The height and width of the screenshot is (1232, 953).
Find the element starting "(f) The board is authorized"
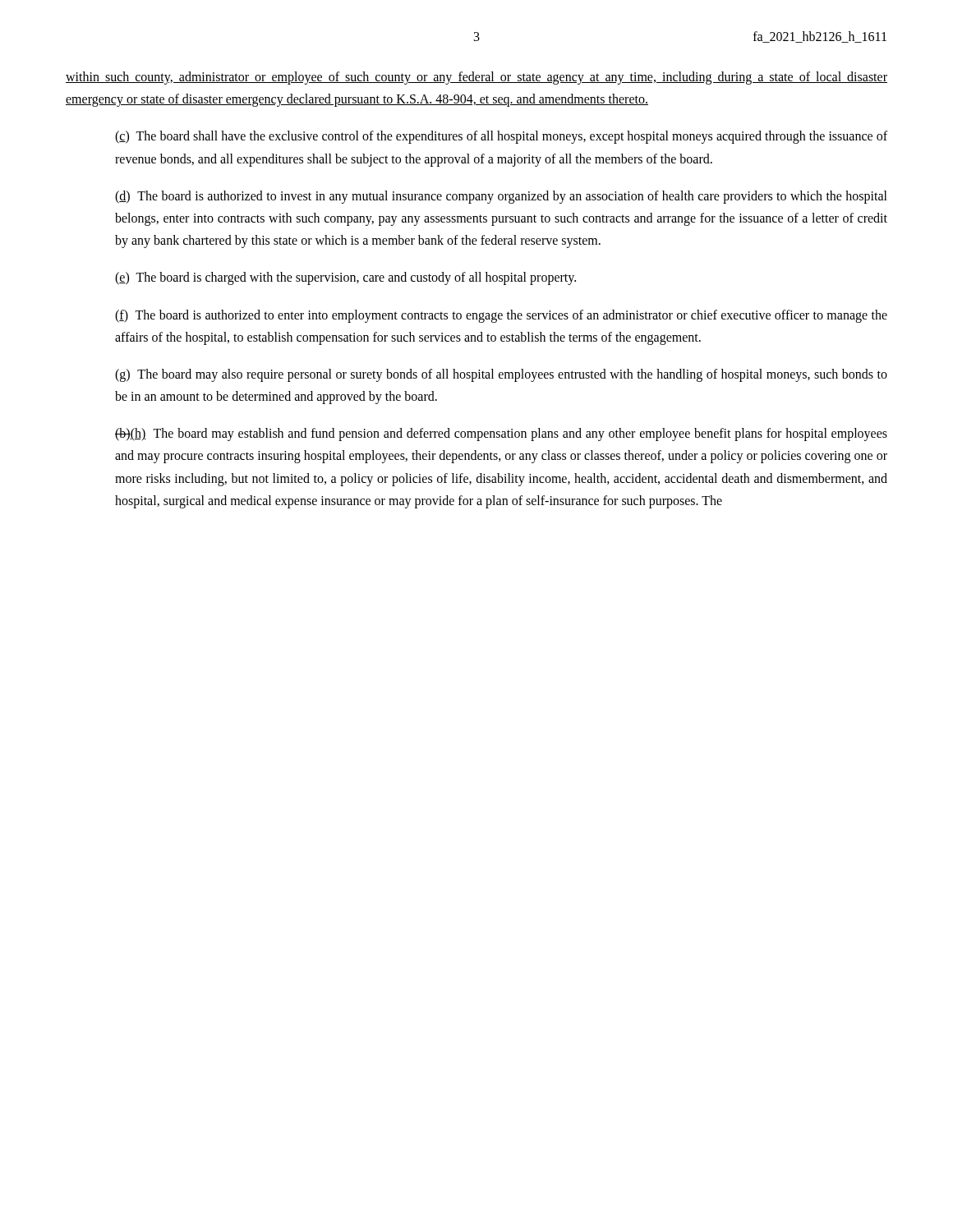click(501, 326)
